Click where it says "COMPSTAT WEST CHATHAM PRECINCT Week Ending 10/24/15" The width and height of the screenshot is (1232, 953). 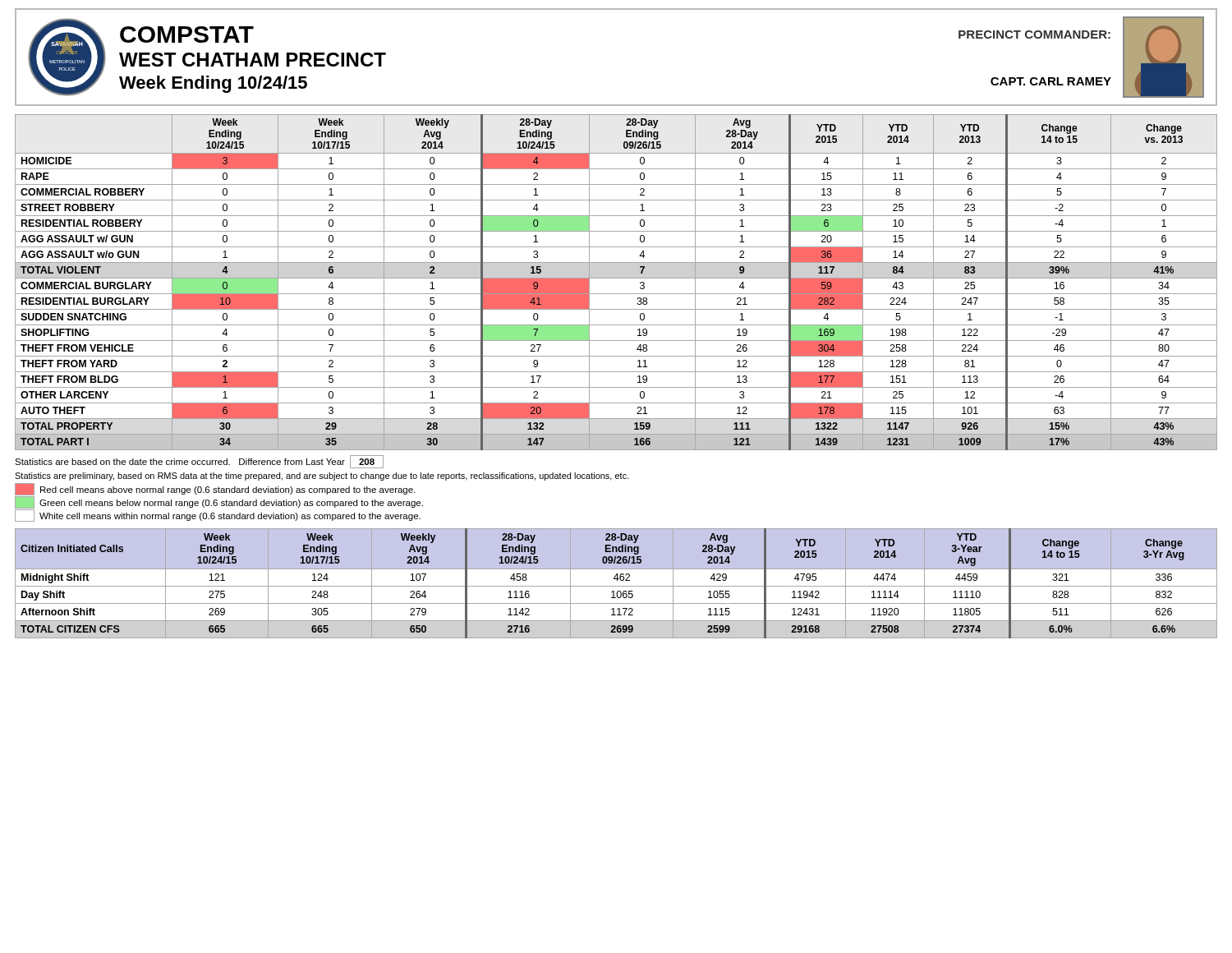pos(252,57)
